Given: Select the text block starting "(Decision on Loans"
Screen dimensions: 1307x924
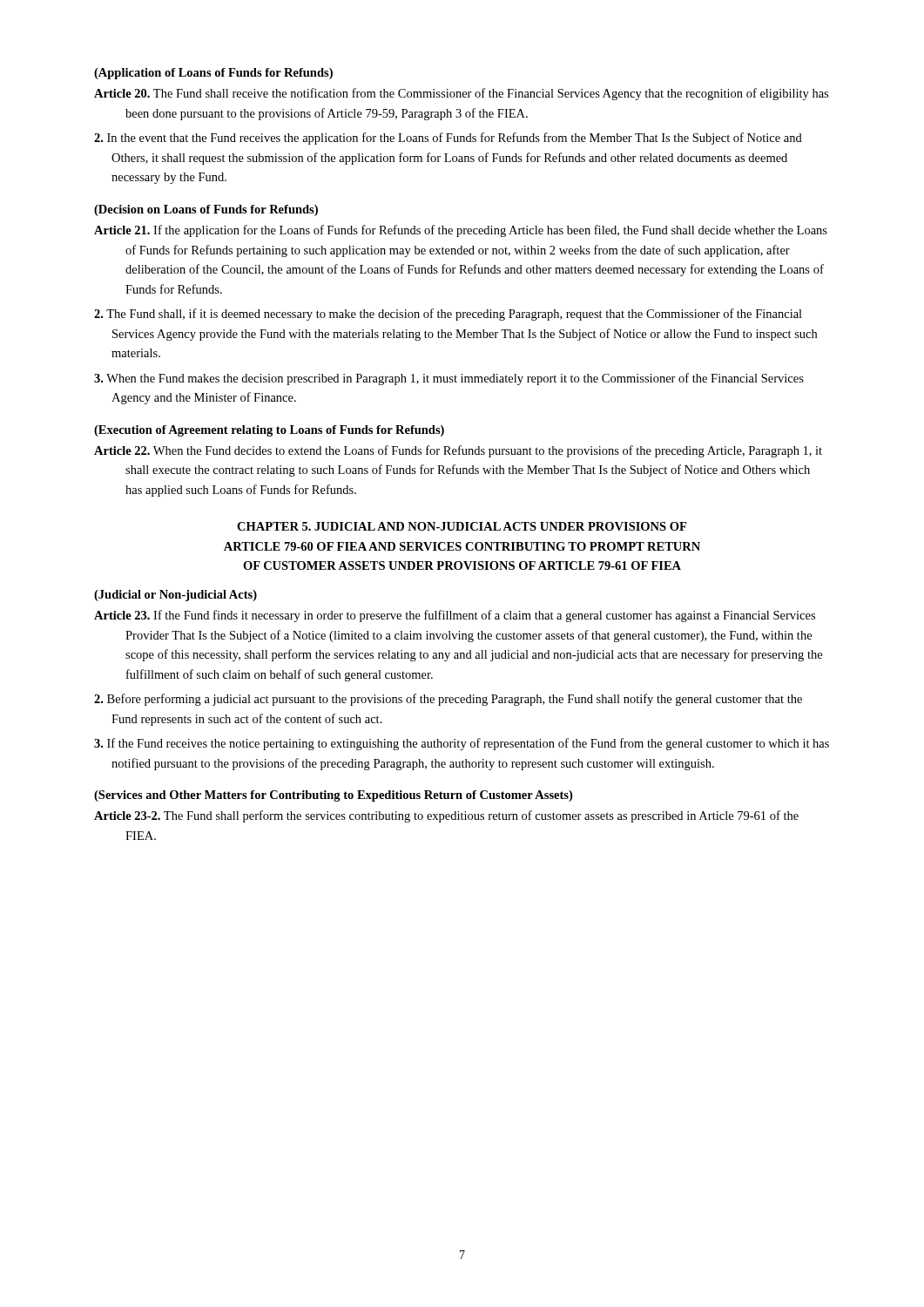Looking at the screenshot, I should 206,209.
